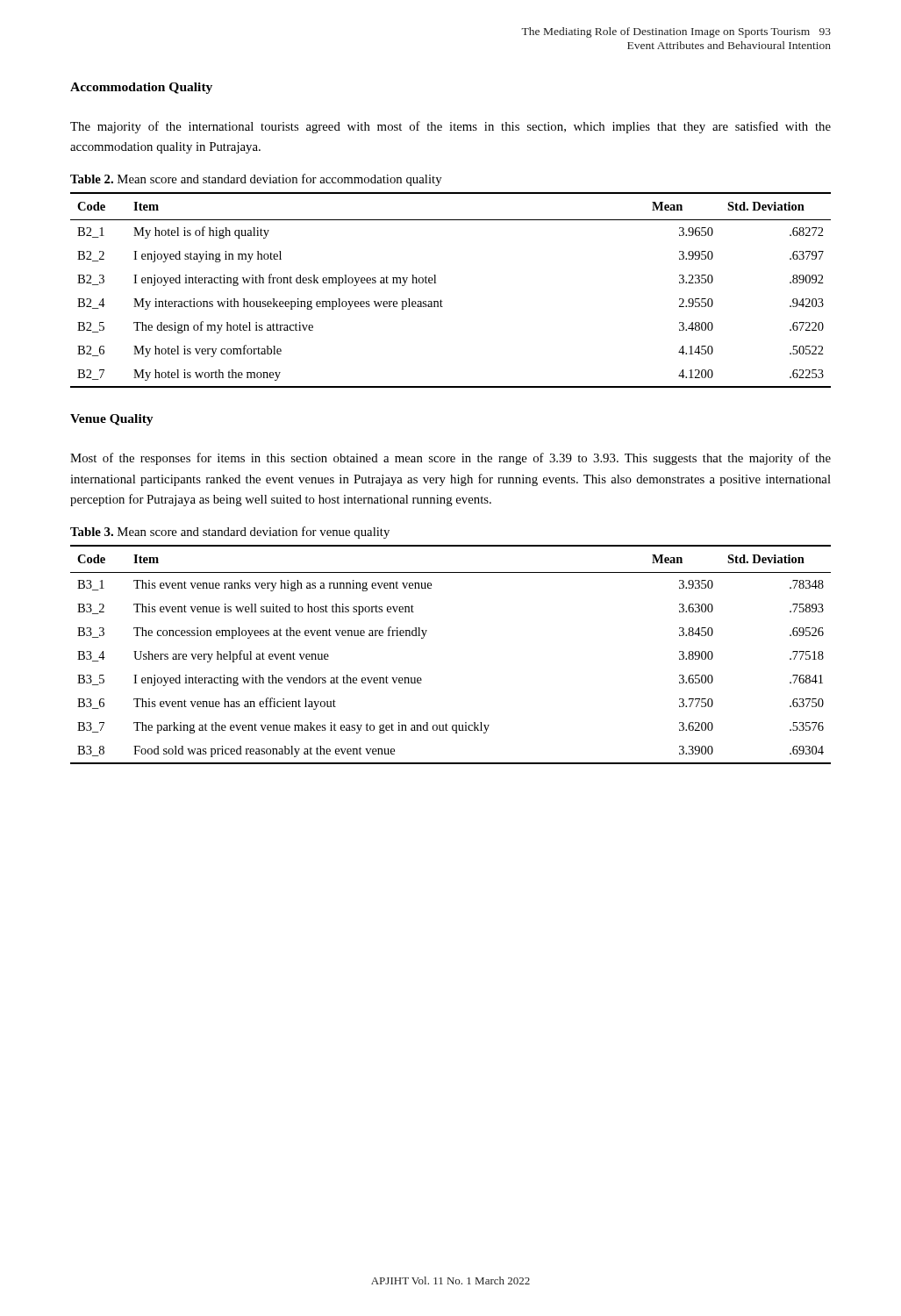The height and width of the screenshot is (1316, 901).
Task: Select the table that reads "The concession employees"
Action: (x=450, y=654)
